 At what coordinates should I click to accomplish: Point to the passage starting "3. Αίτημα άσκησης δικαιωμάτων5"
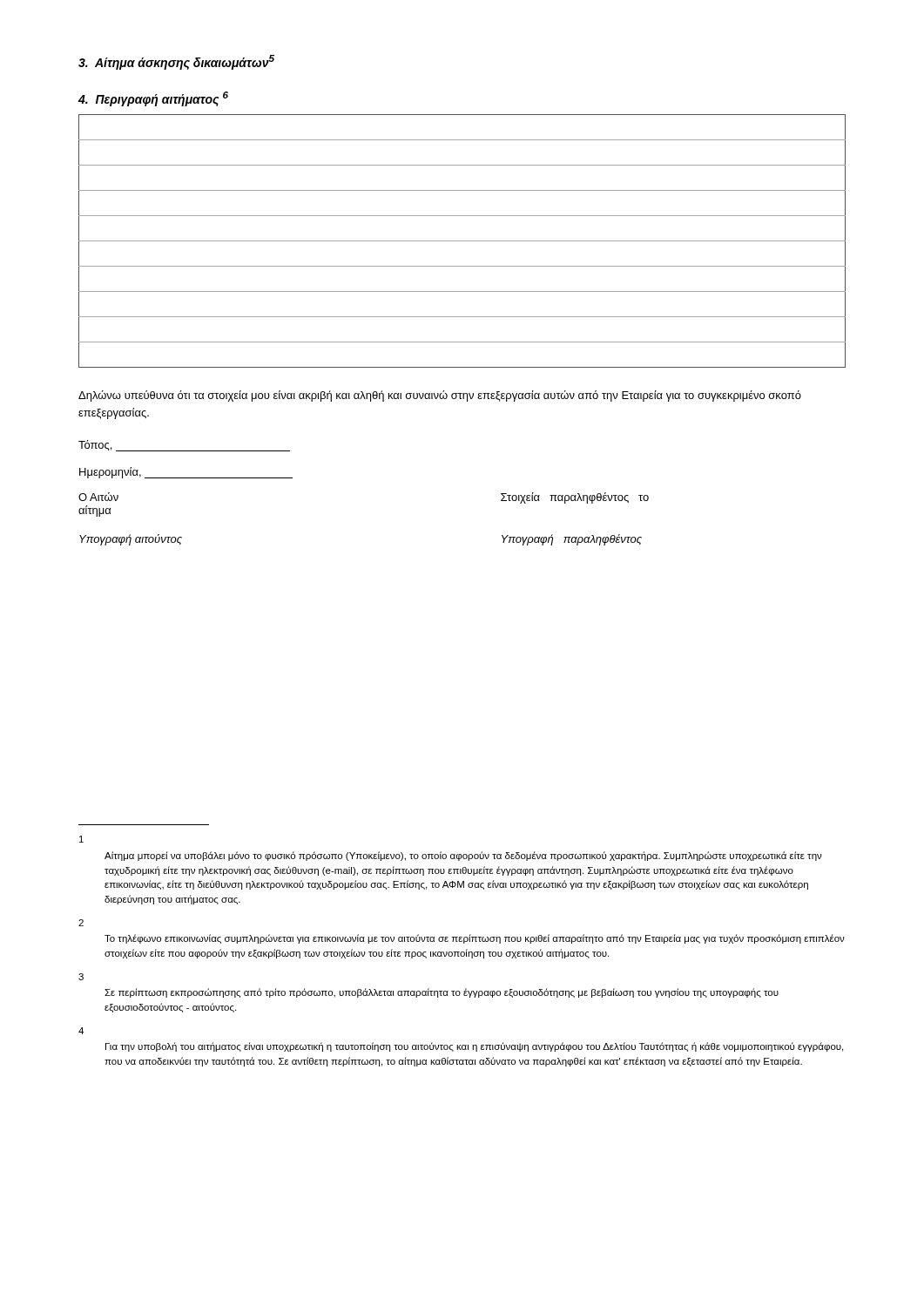[x=176, y=61]
